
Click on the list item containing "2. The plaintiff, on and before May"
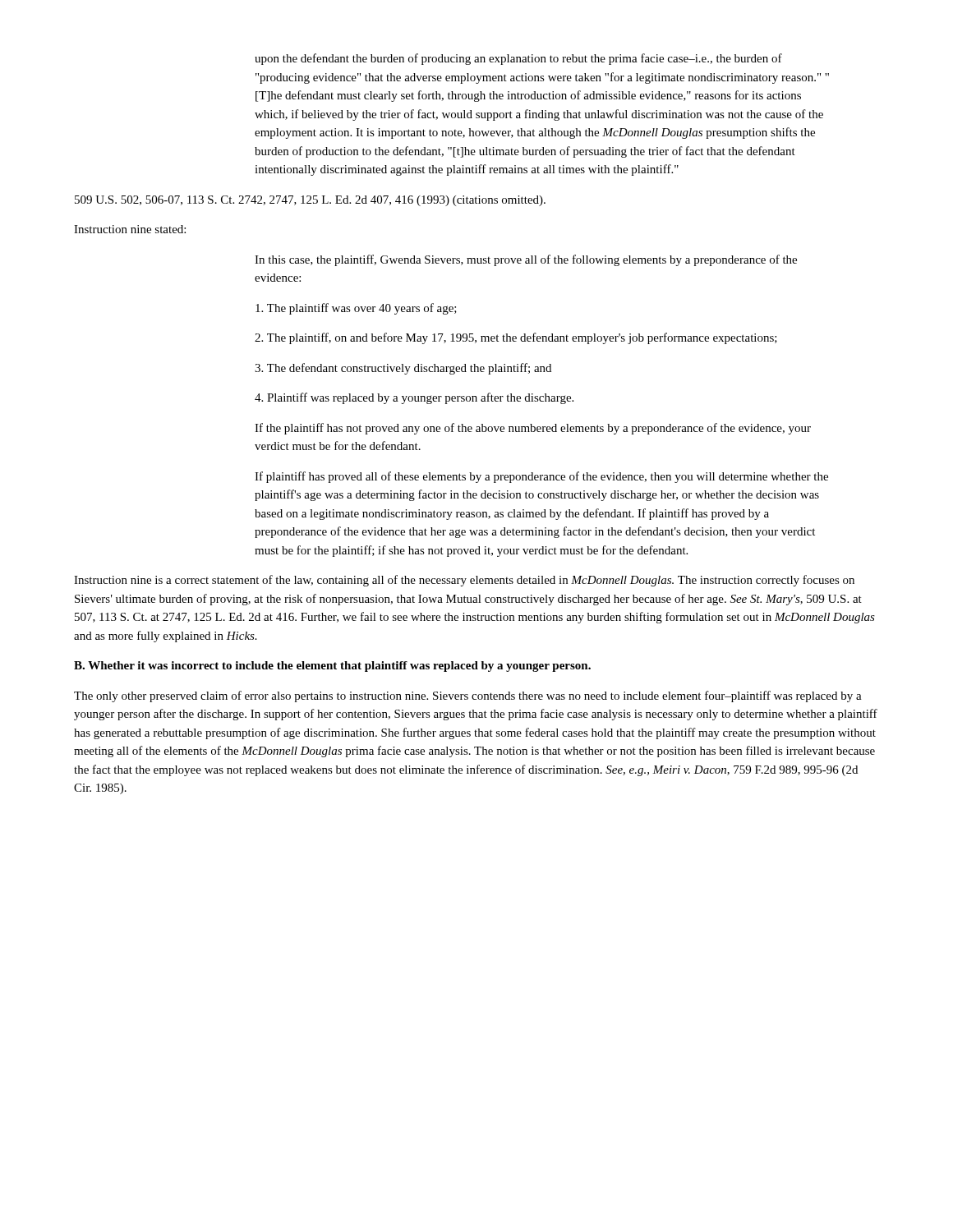[x=516, y=338]
